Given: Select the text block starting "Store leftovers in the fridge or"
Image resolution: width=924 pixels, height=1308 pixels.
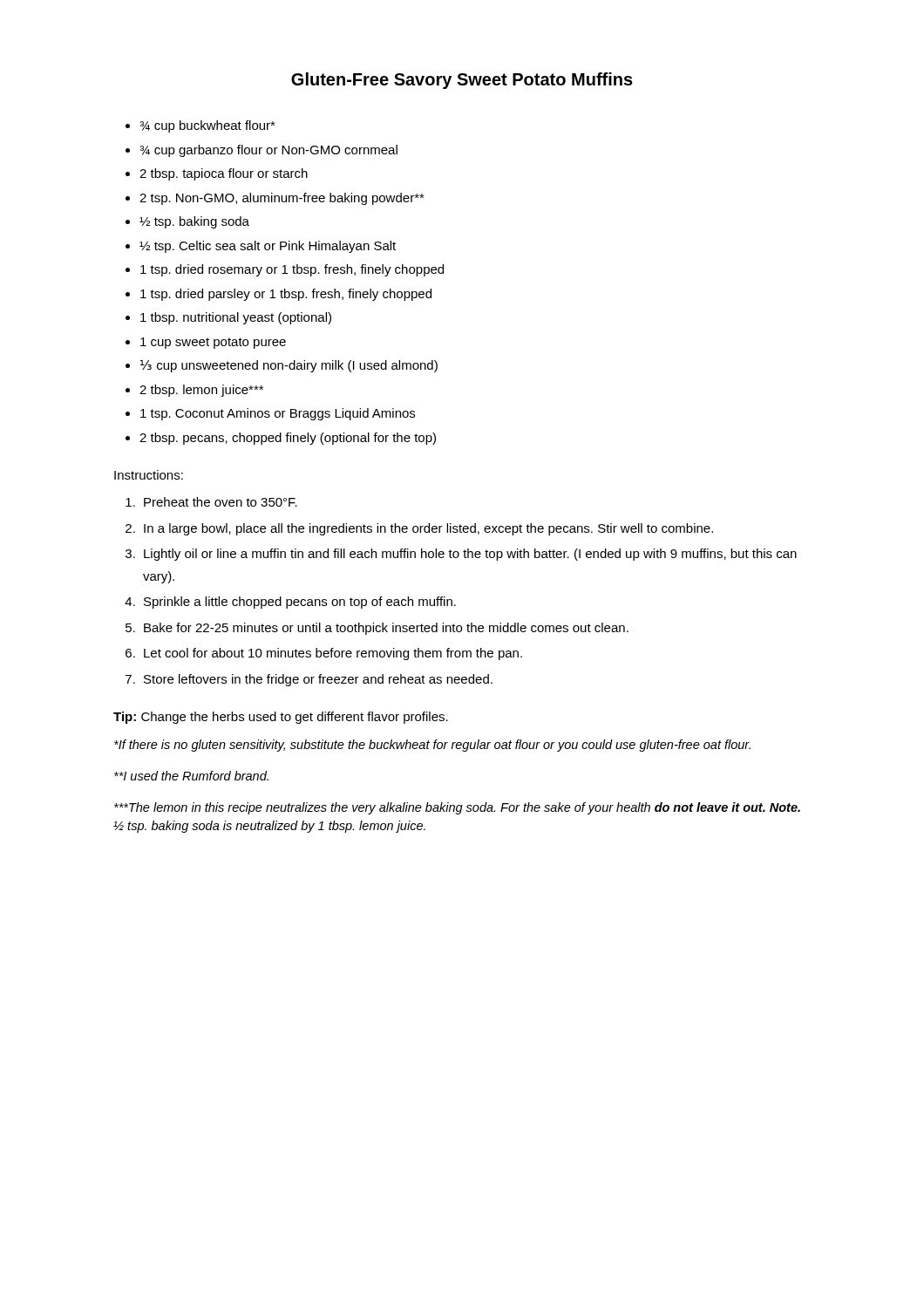Looking at the screenshot, I should click(318, 678).
